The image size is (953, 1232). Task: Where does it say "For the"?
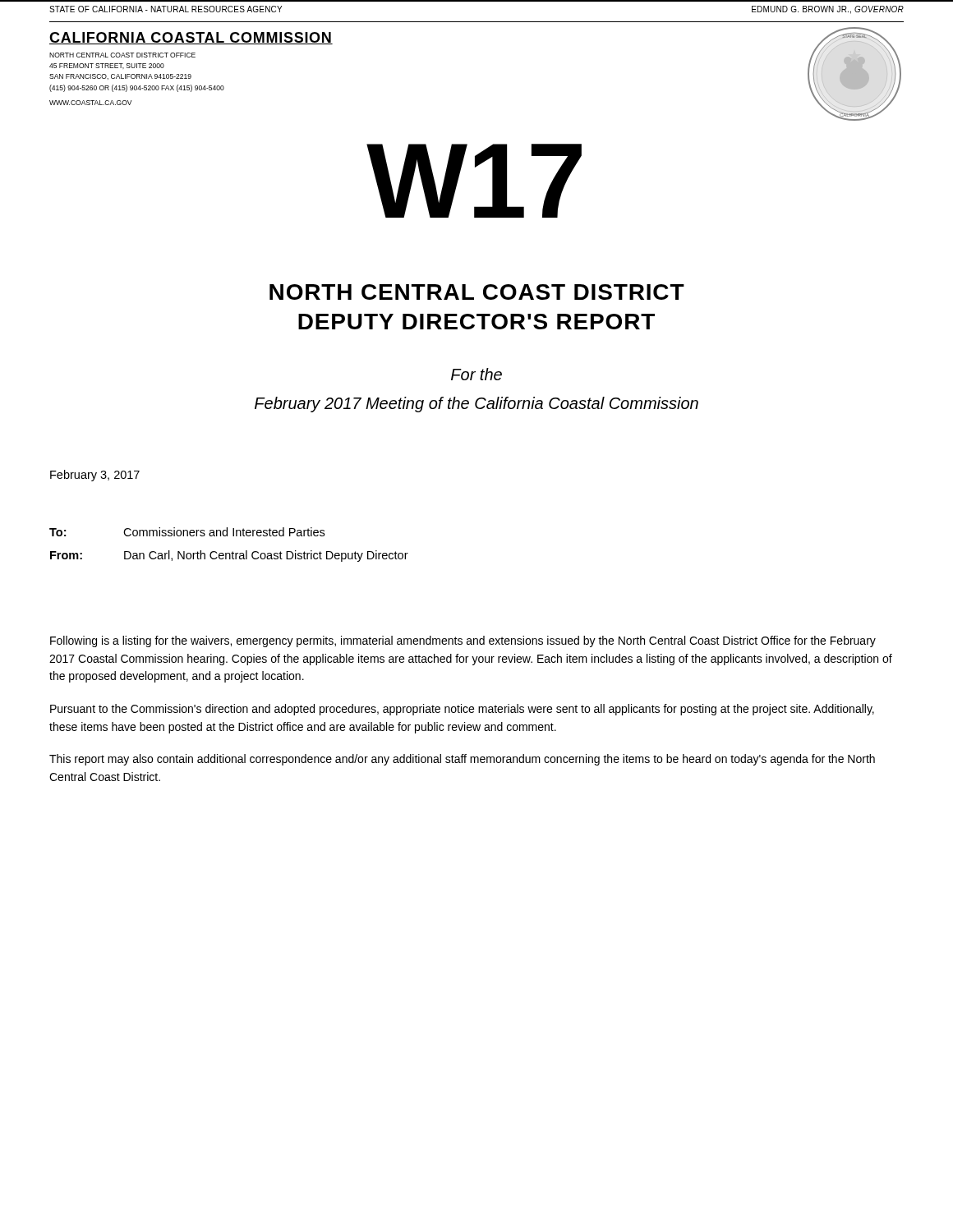coord(476,375)
